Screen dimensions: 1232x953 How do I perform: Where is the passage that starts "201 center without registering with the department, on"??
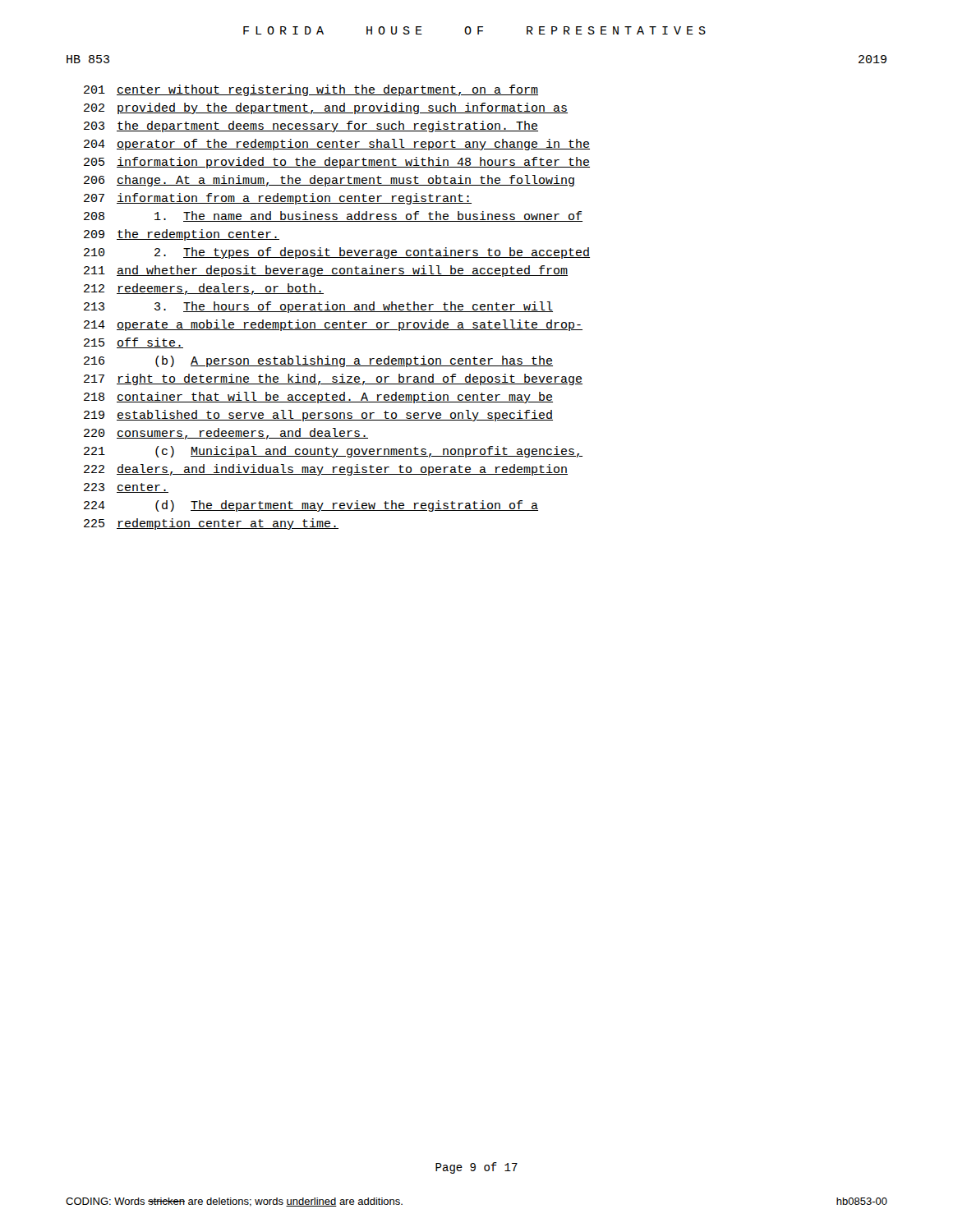click(476, 91)
